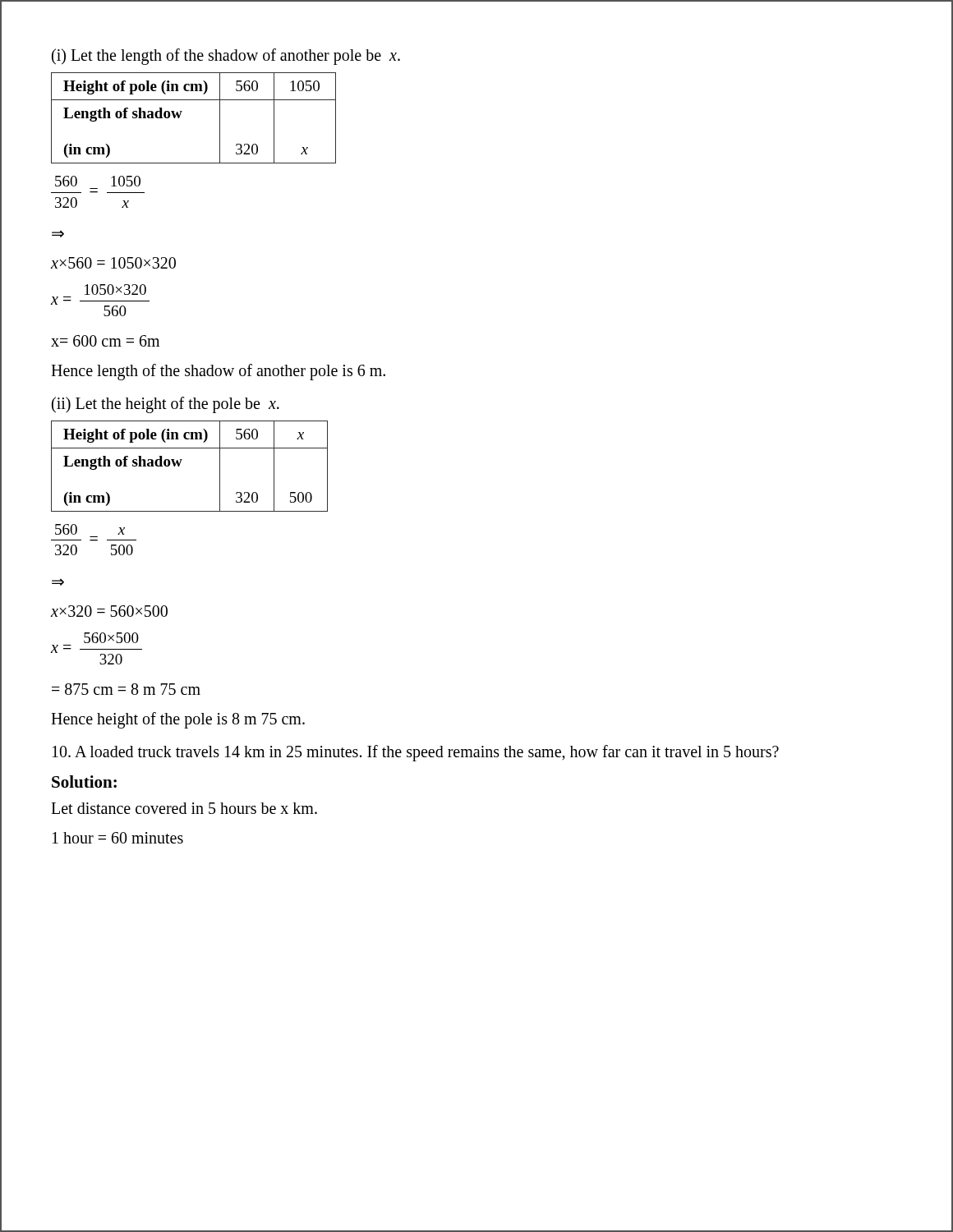
Task: Click on the text block starting "(i) Let the length of the"
Action: coord(226,55)
